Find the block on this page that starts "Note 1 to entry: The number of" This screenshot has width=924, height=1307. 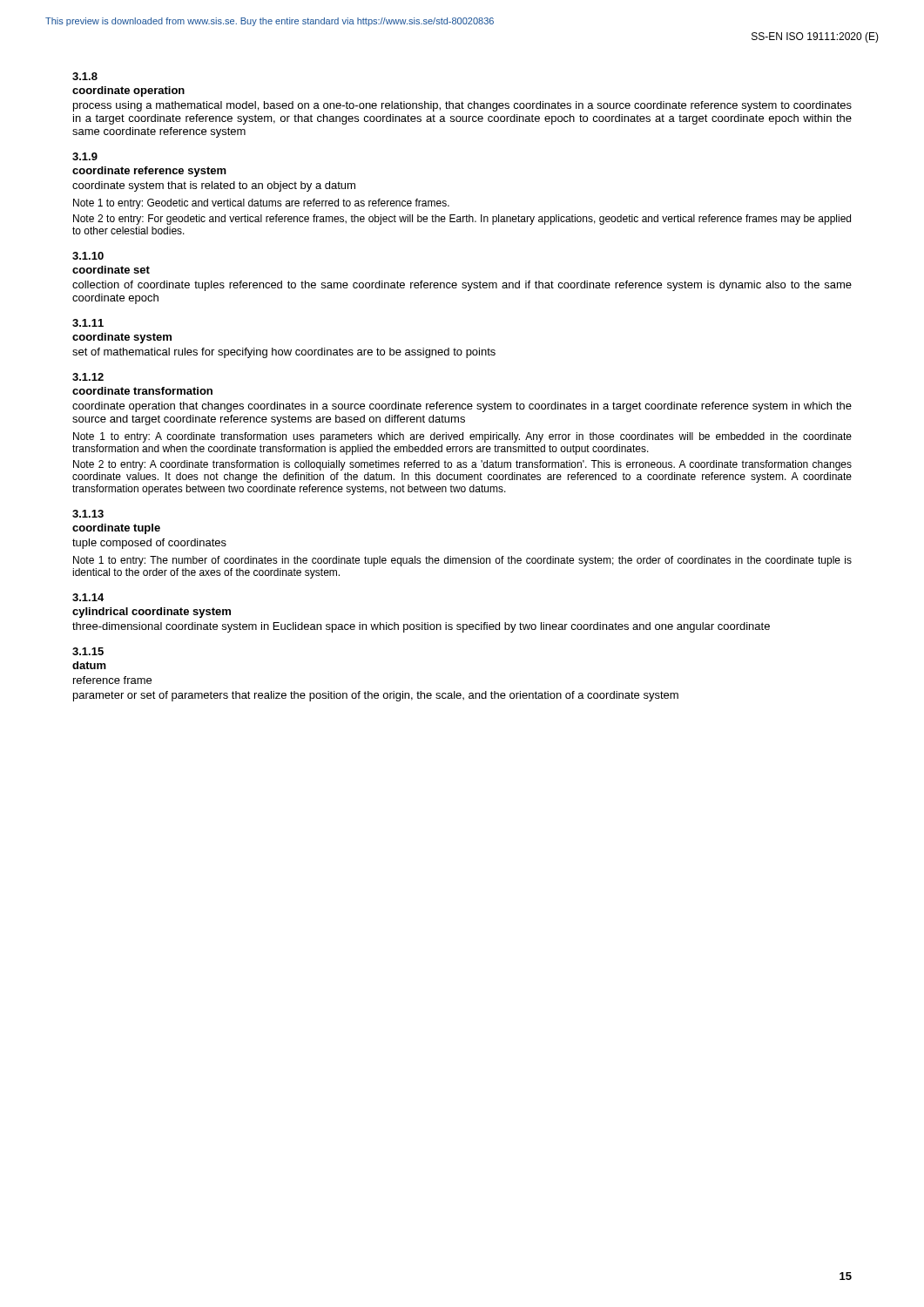pos(462,566)
